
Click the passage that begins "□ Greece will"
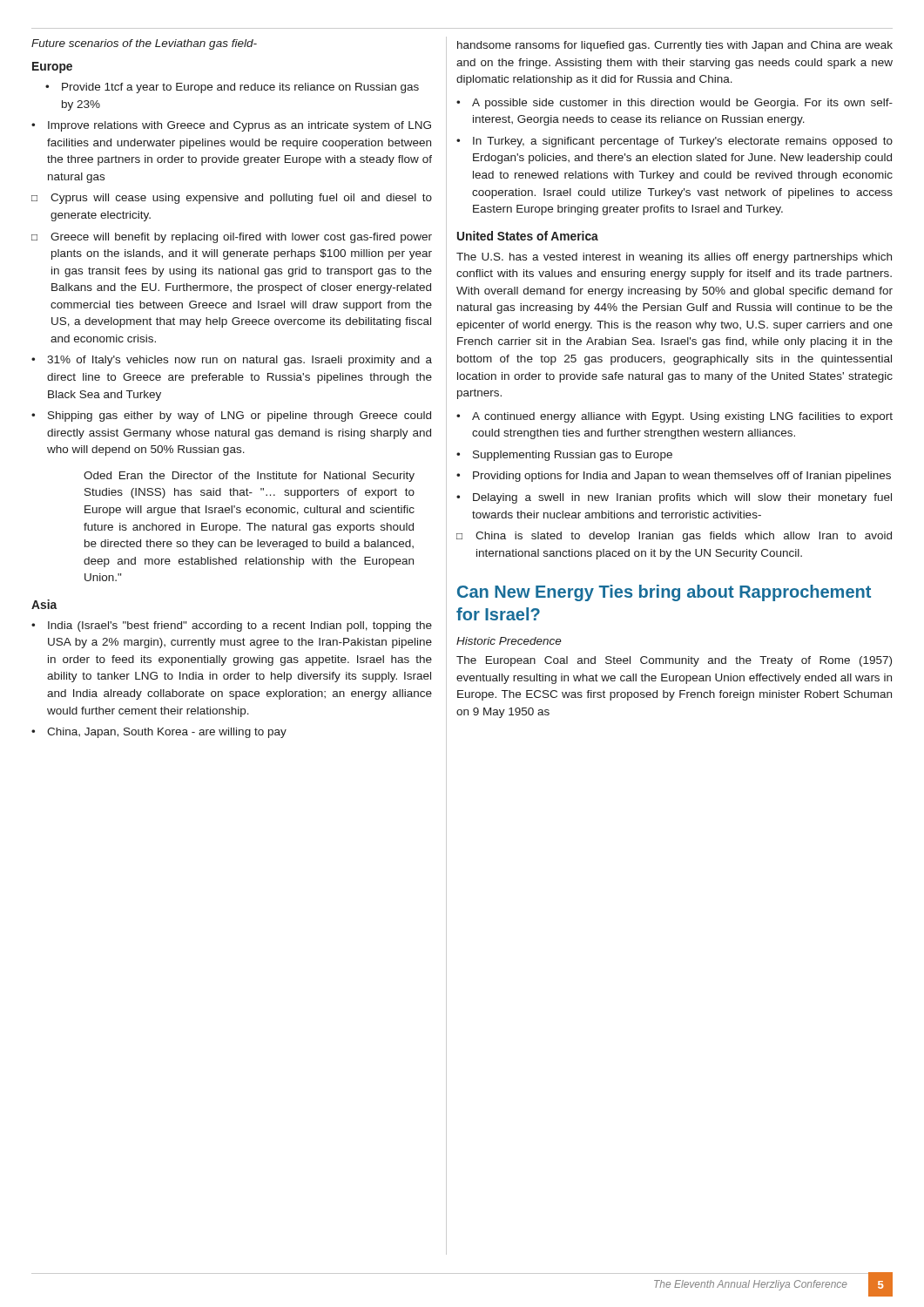(232, 287)
